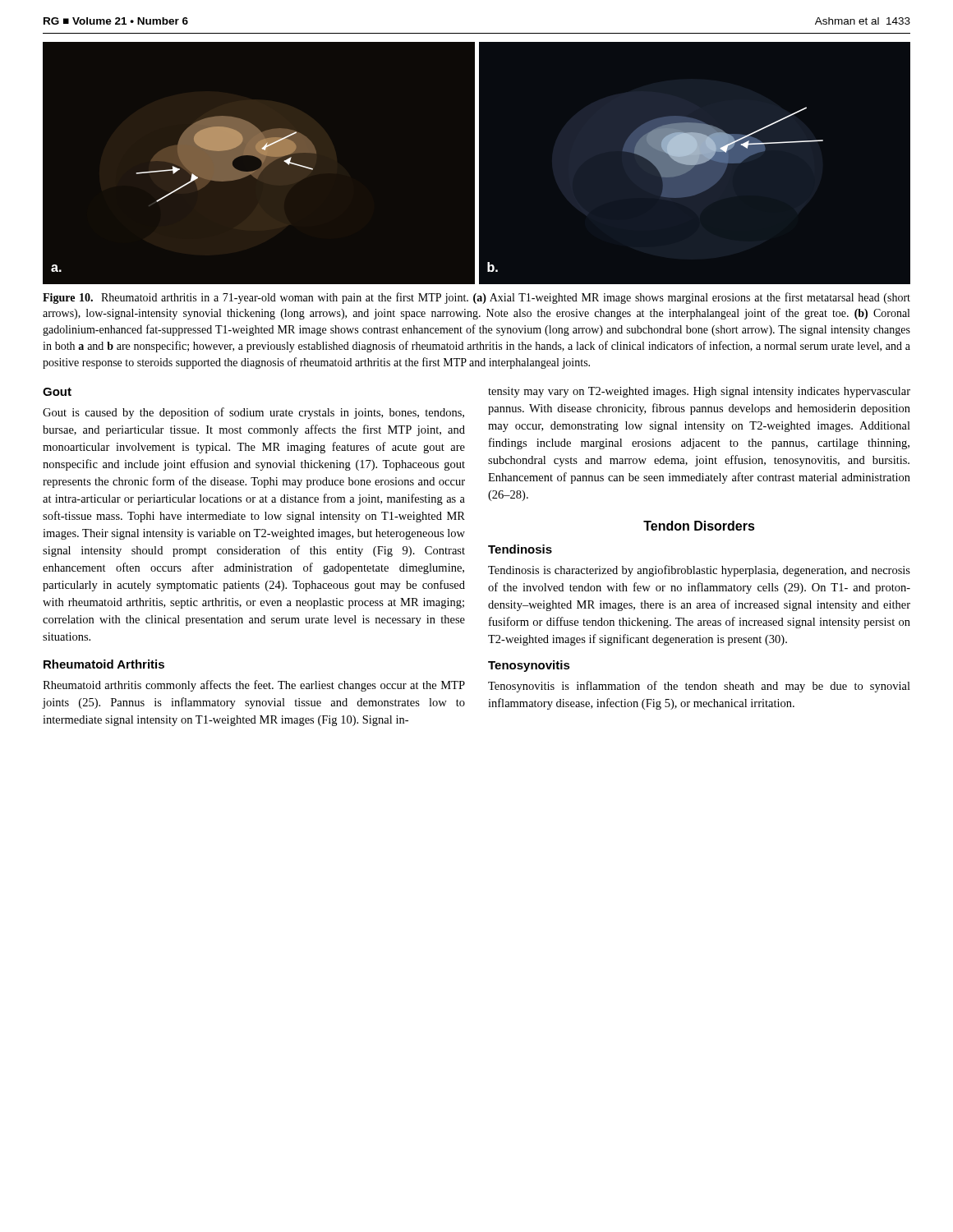Image resolution: width=953 pixels, height=1232 pixels.
Task: Click the passage that begins "tensity may vary on T2-weighted images. High"
Action: 699,443
